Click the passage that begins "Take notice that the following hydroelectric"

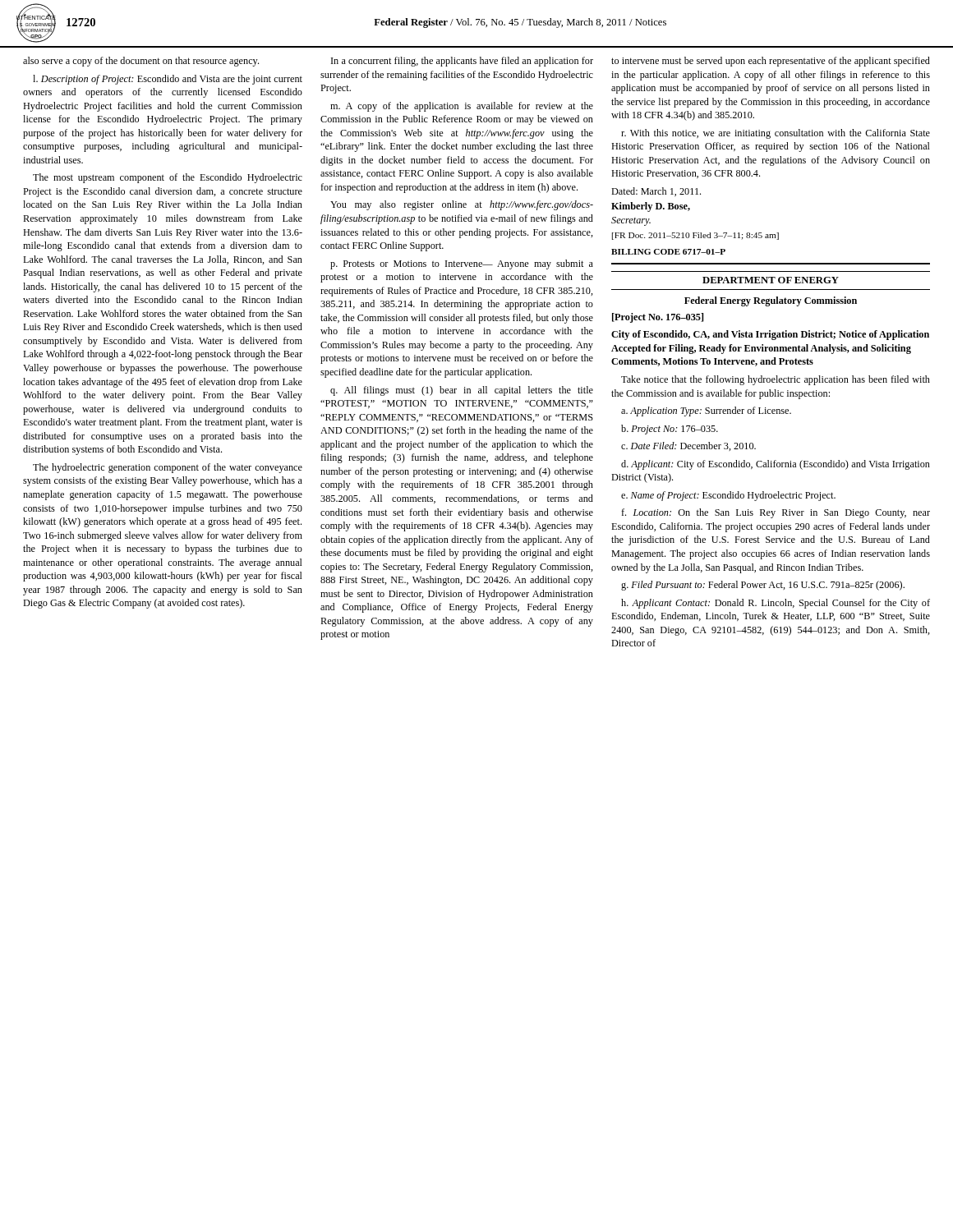771,512
